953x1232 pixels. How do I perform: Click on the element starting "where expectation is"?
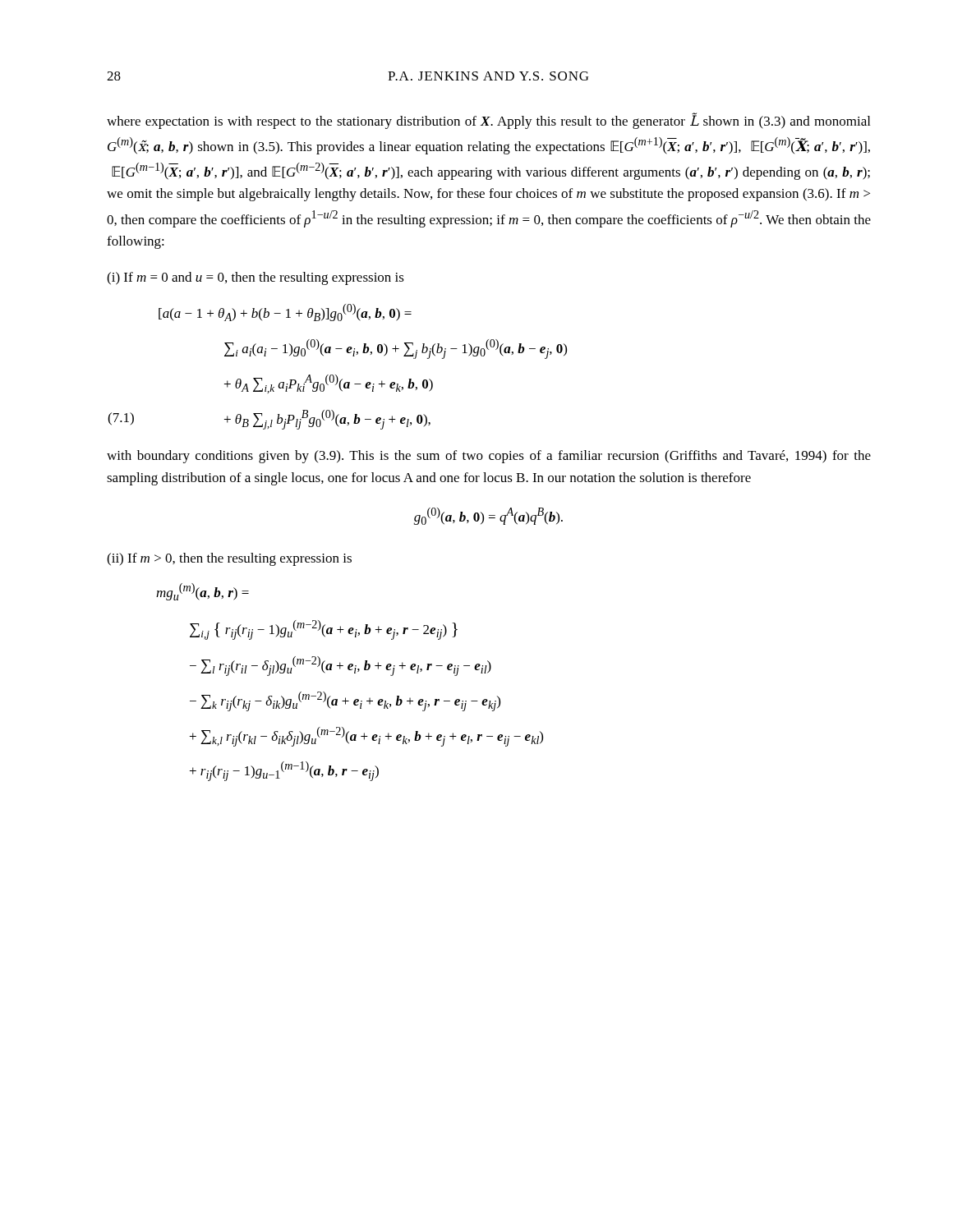[x=489, y=181]
